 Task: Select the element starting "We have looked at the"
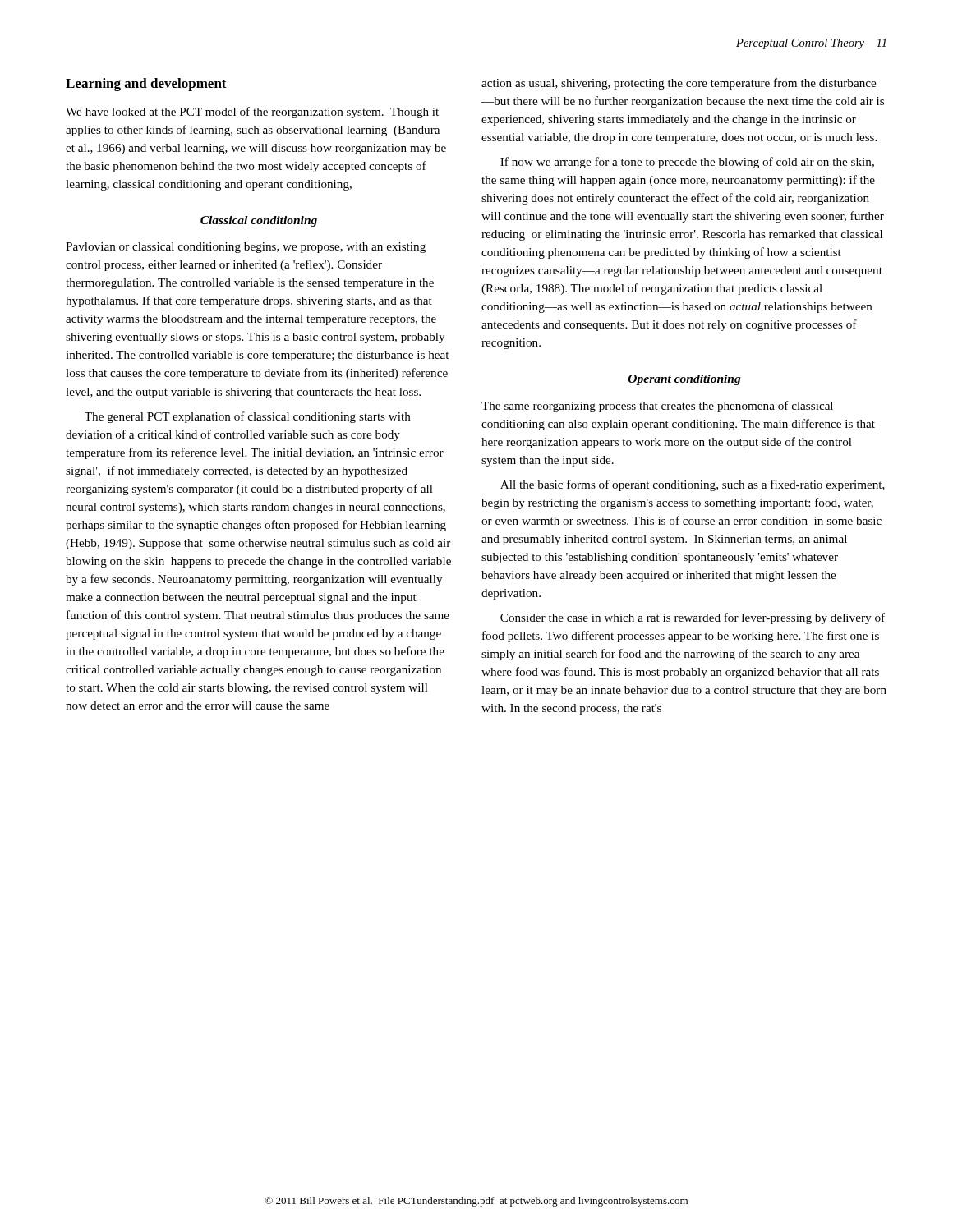[259, 148]
